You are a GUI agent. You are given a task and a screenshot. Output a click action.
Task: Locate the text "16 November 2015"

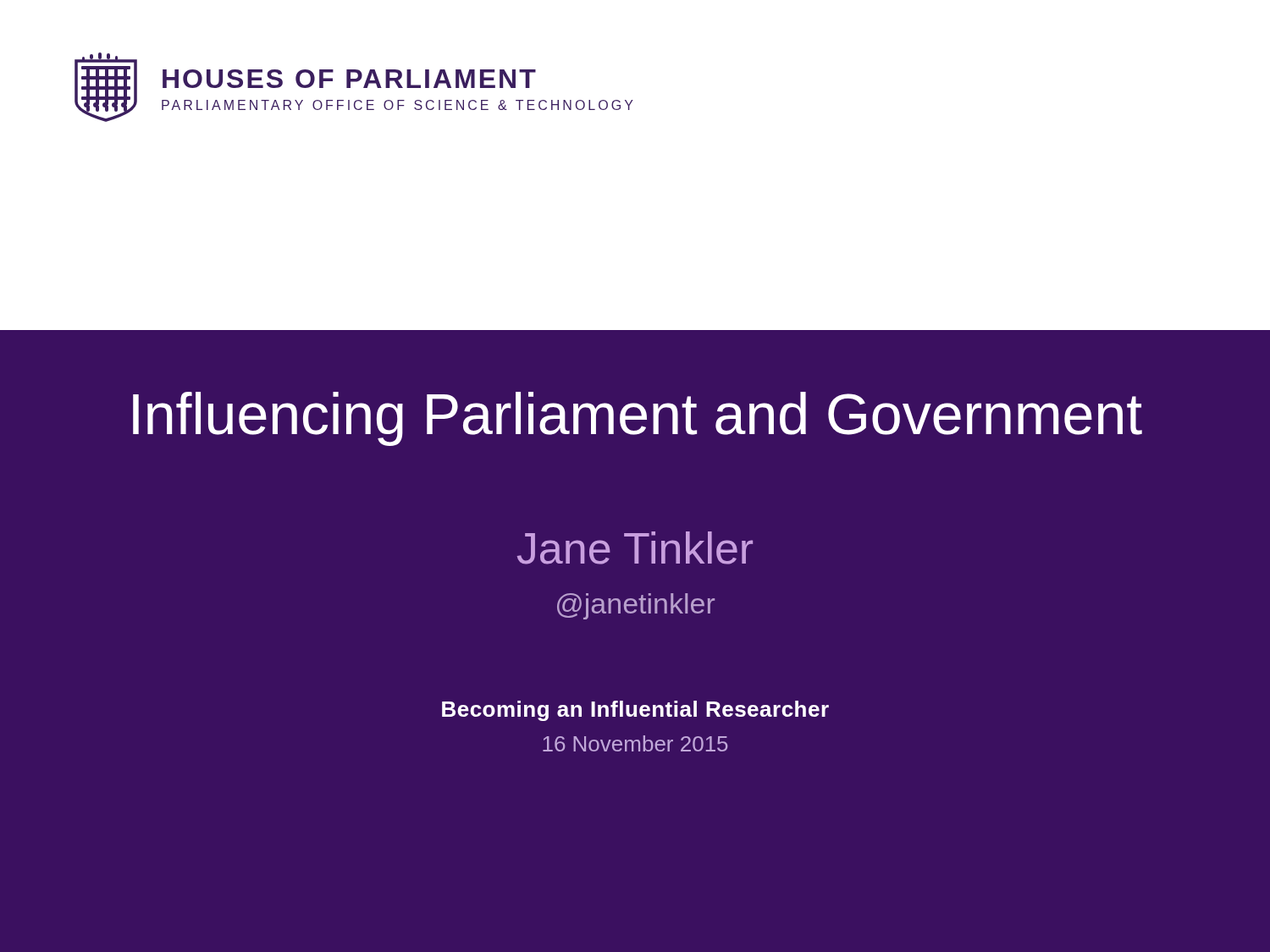(x=635, y=744)
